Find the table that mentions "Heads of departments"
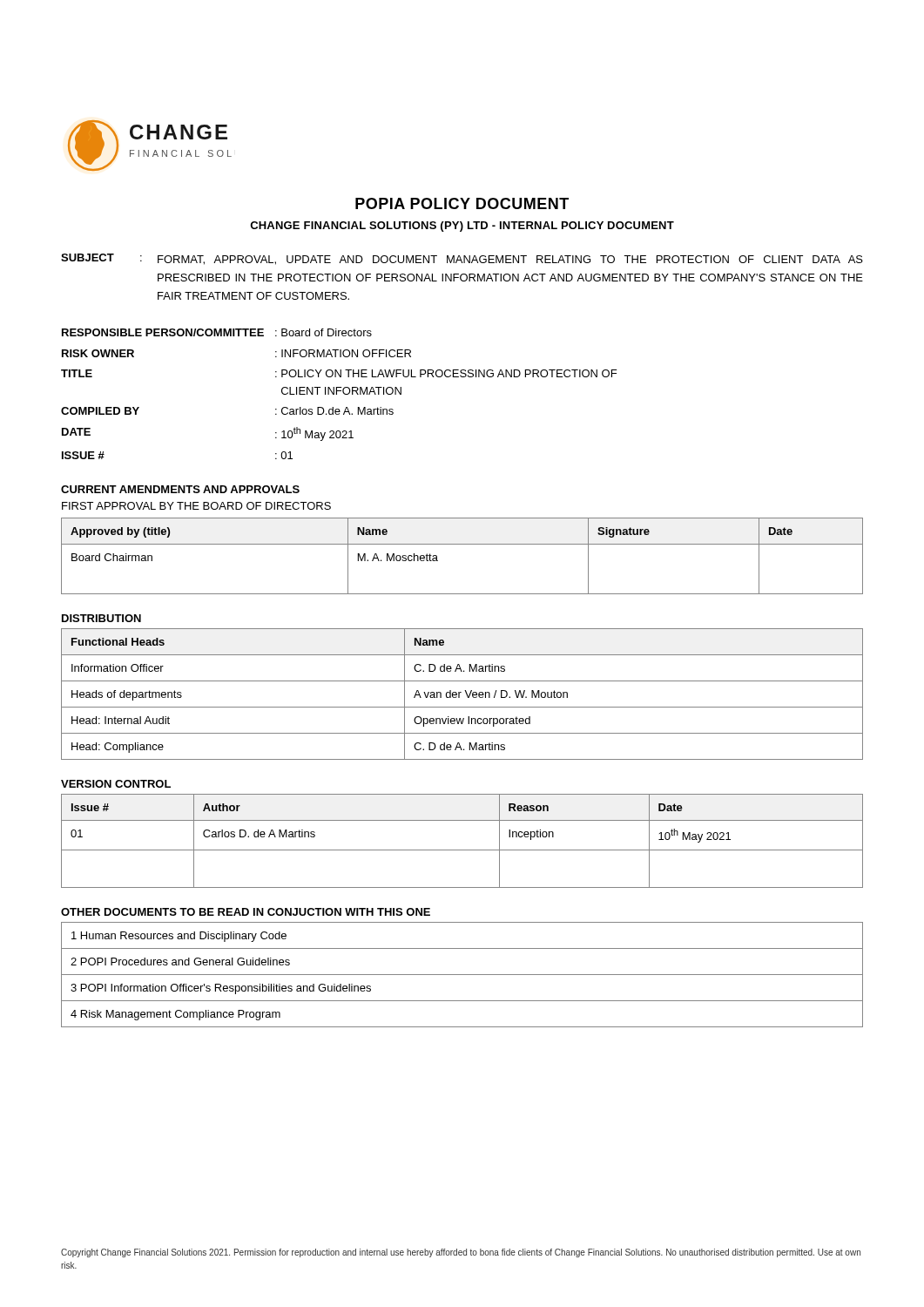The height and width of the screenshot is (1307, 924). pyautogui.click(x=462, y=694)
